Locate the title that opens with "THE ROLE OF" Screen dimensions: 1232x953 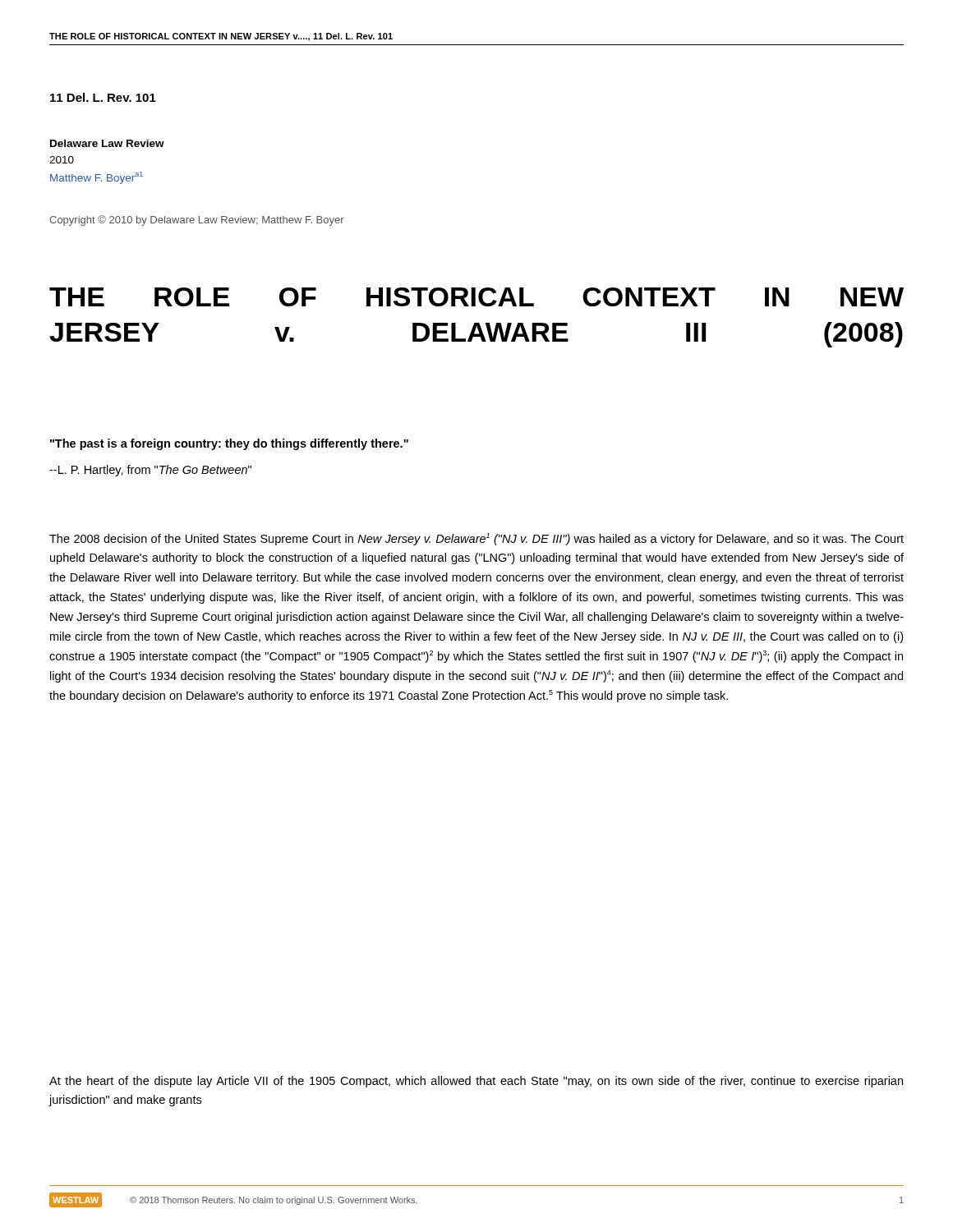476,314
